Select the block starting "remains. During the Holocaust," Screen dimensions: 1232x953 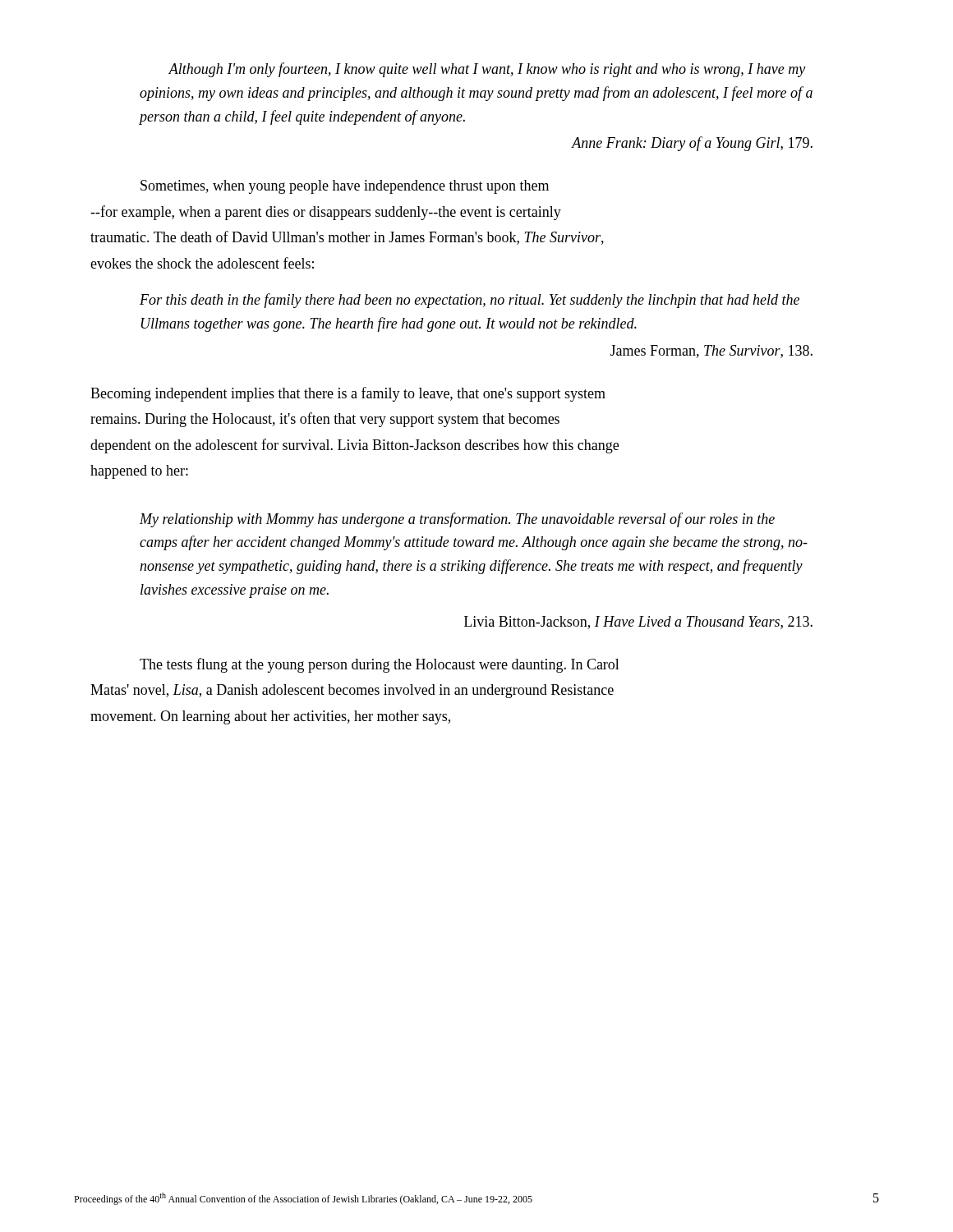(476, 420)
